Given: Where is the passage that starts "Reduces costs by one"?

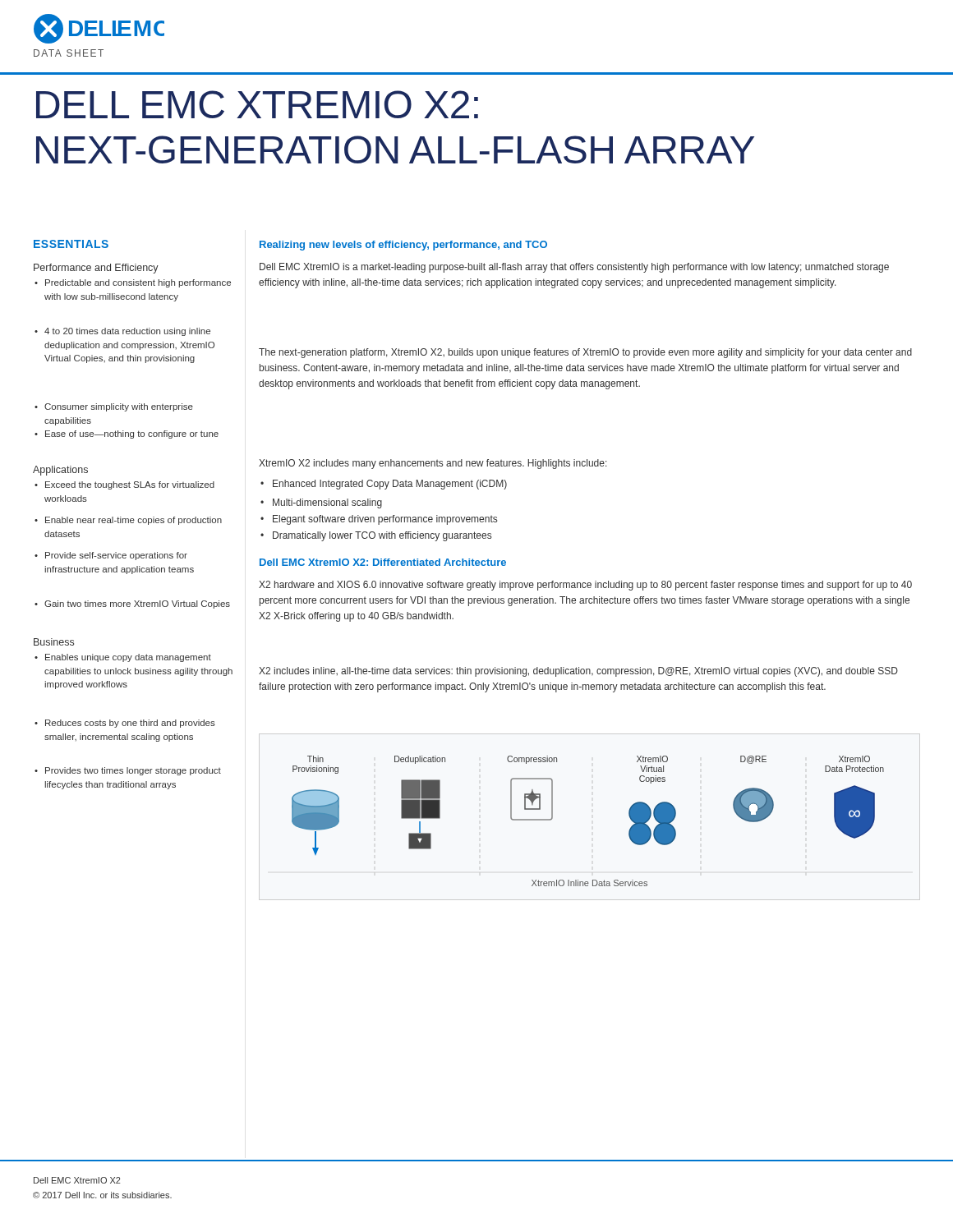Looking at the screenshot, I should click(134, 730).
